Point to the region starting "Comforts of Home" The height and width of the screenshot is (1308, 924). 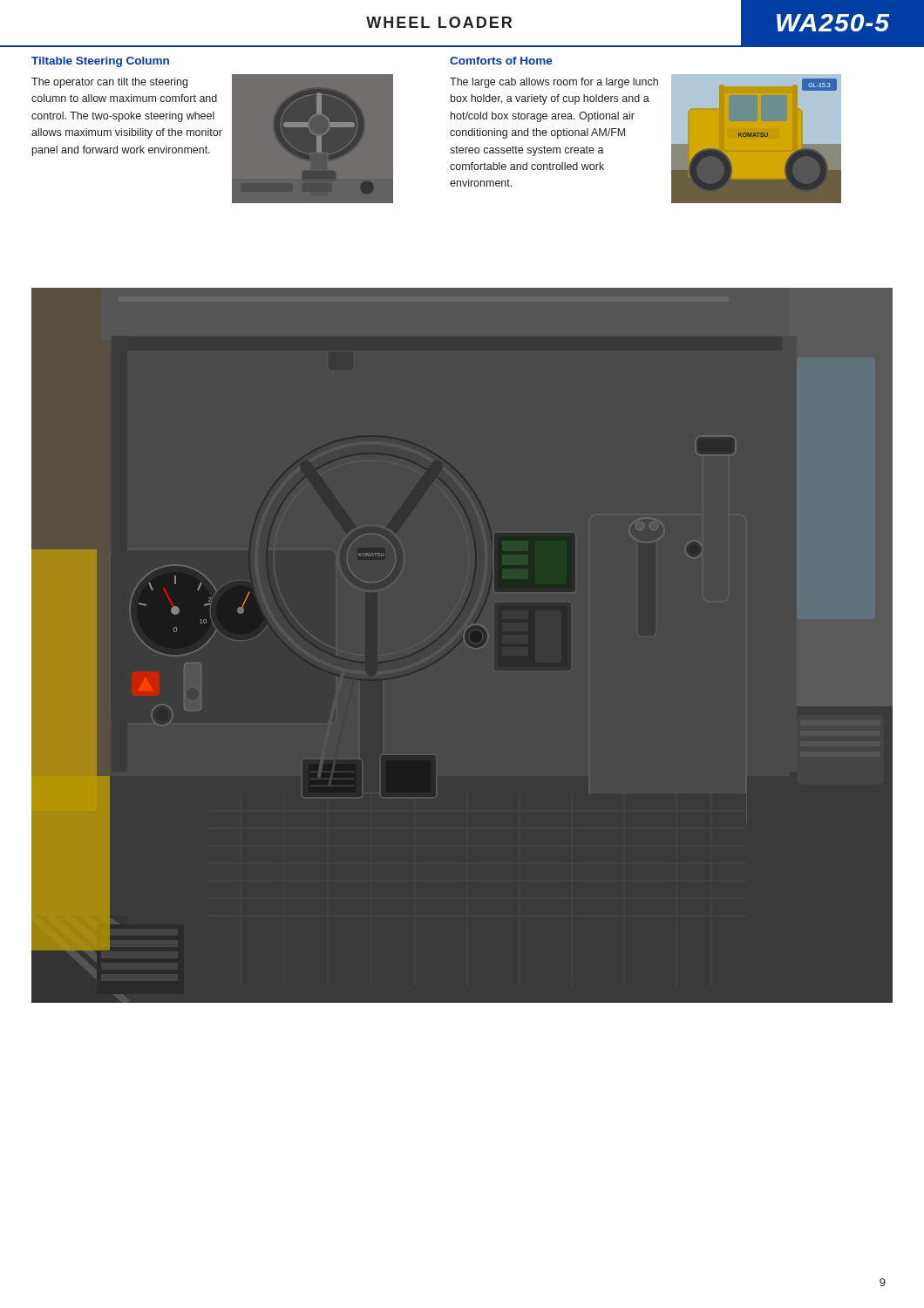[x=501, y=61]
